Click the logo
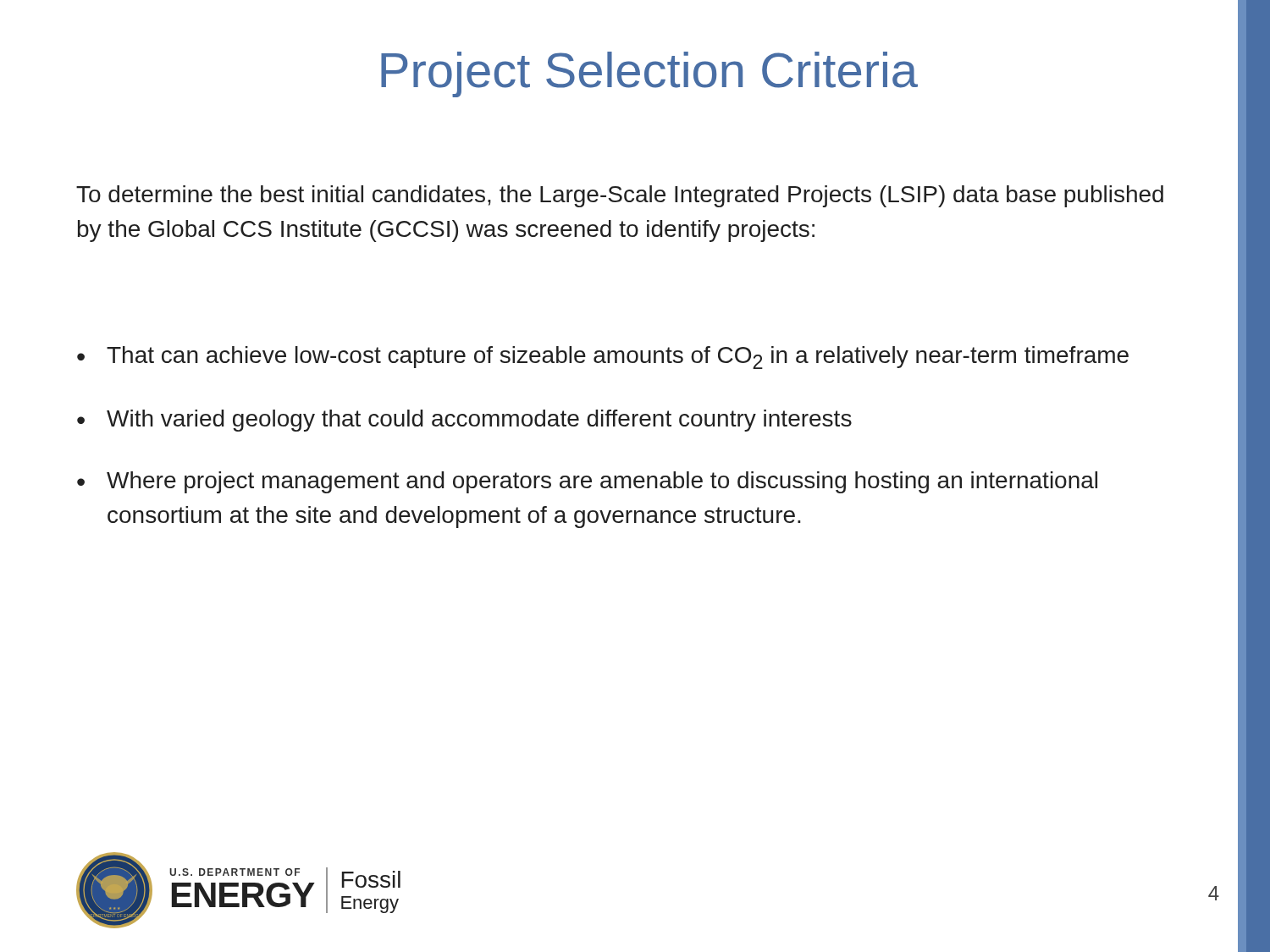The height and width of the screenshot is (952, 1270). pos(239,890)
